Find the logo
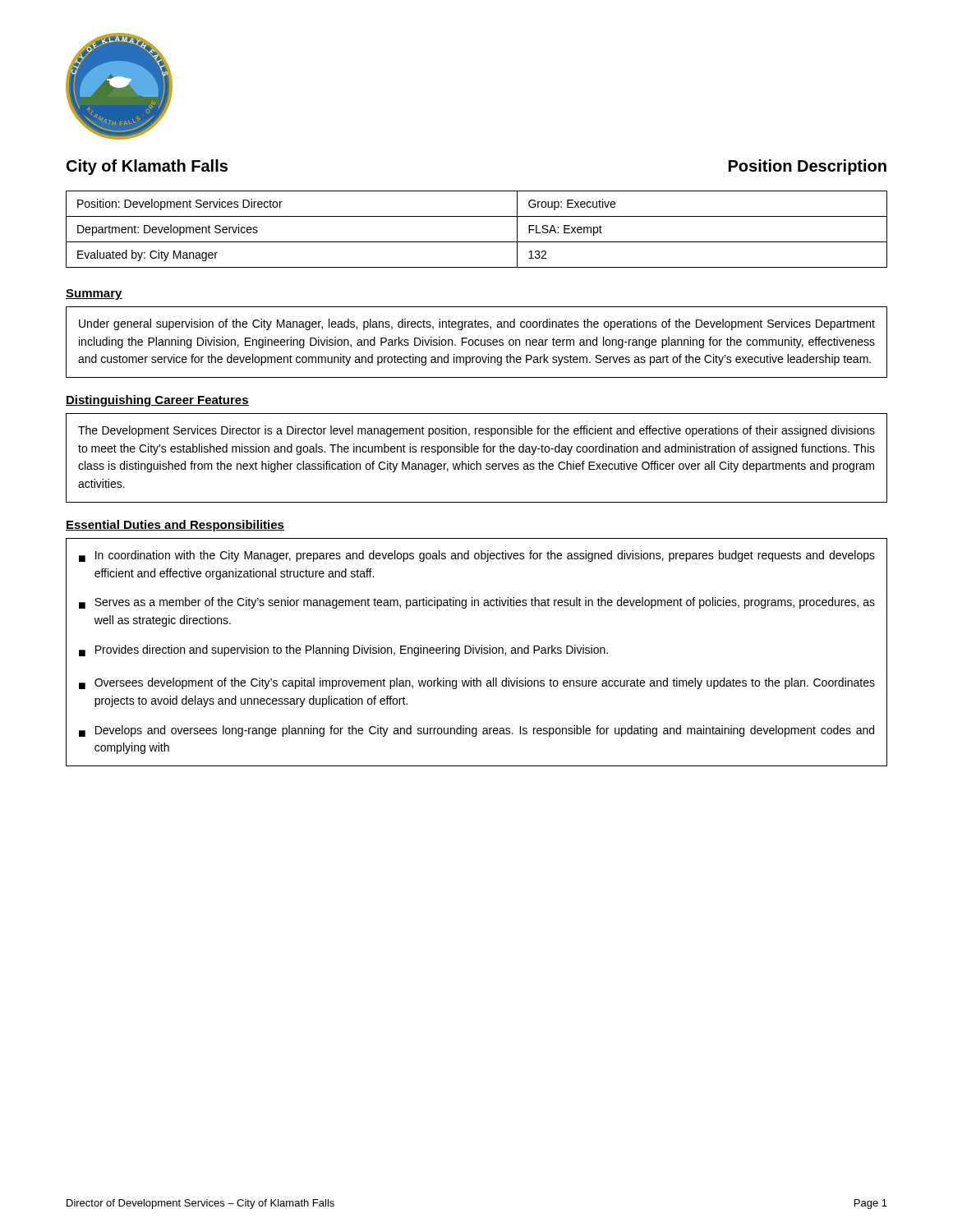The width and height of the screenshot is (953, 1232). 476,87
